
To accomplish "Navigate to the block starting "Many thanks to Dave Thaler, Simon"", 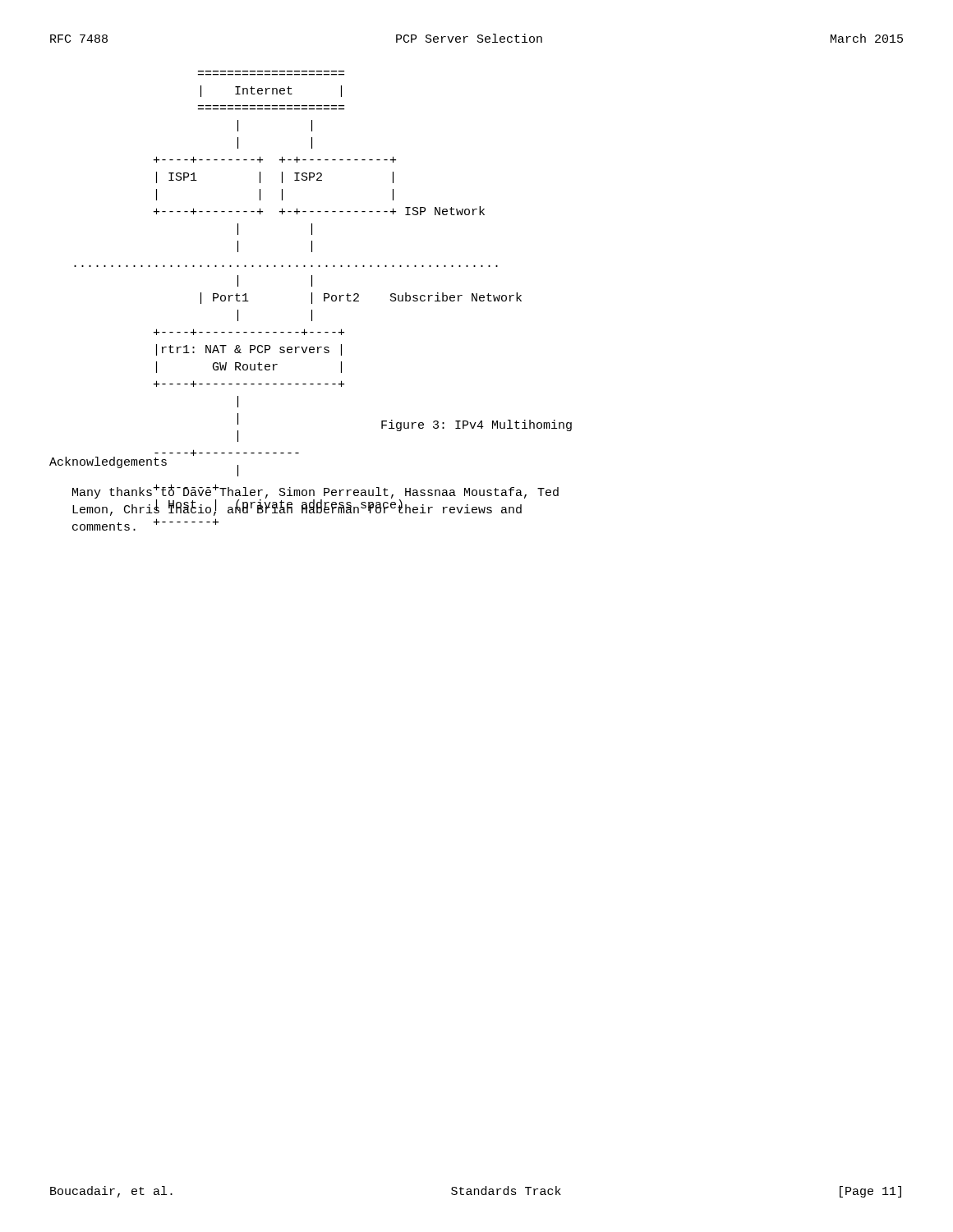I will [x=476, y=510].
